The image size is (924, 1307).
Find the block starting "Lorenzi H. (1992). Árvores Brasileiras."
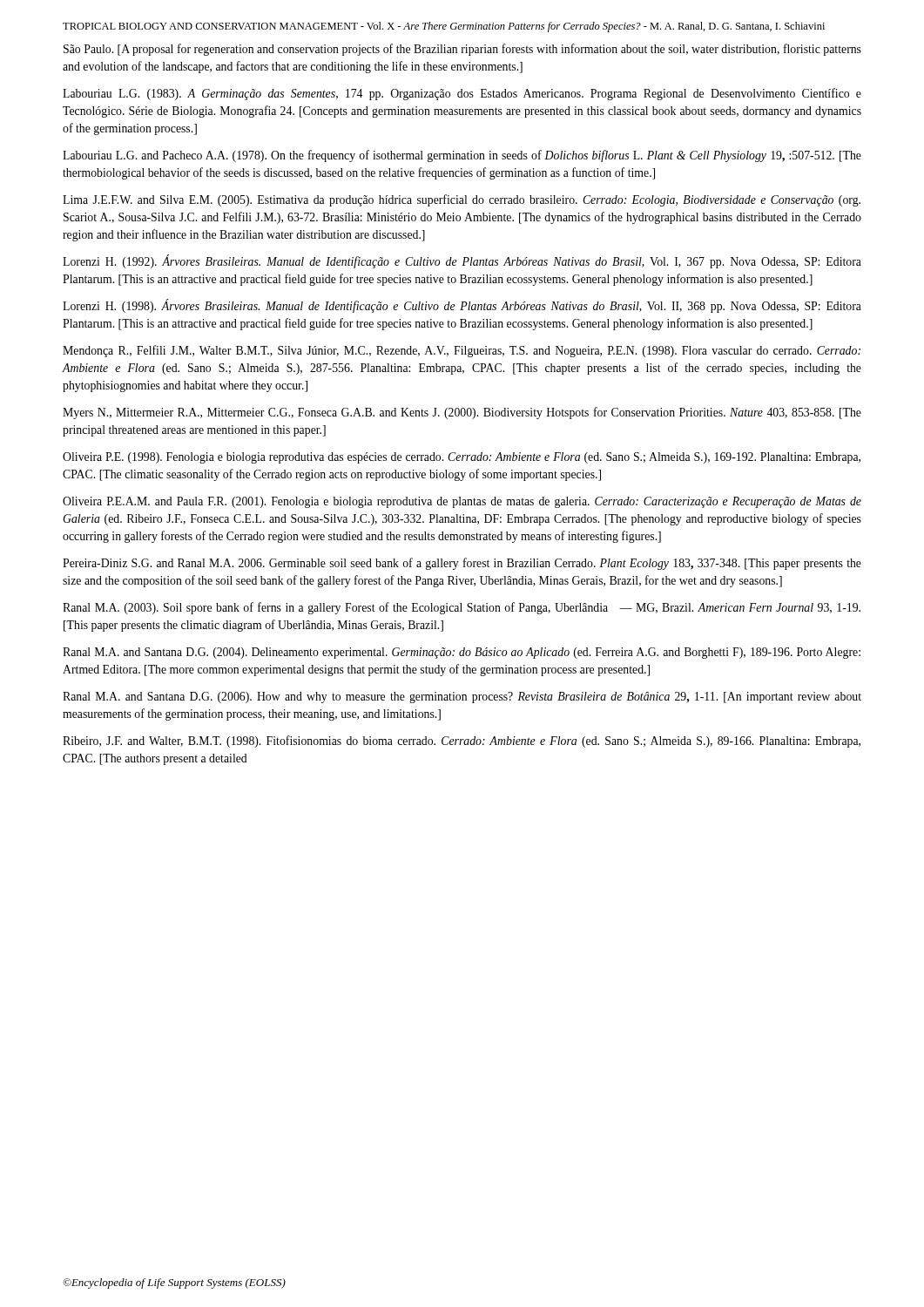[x=462, y=270]
